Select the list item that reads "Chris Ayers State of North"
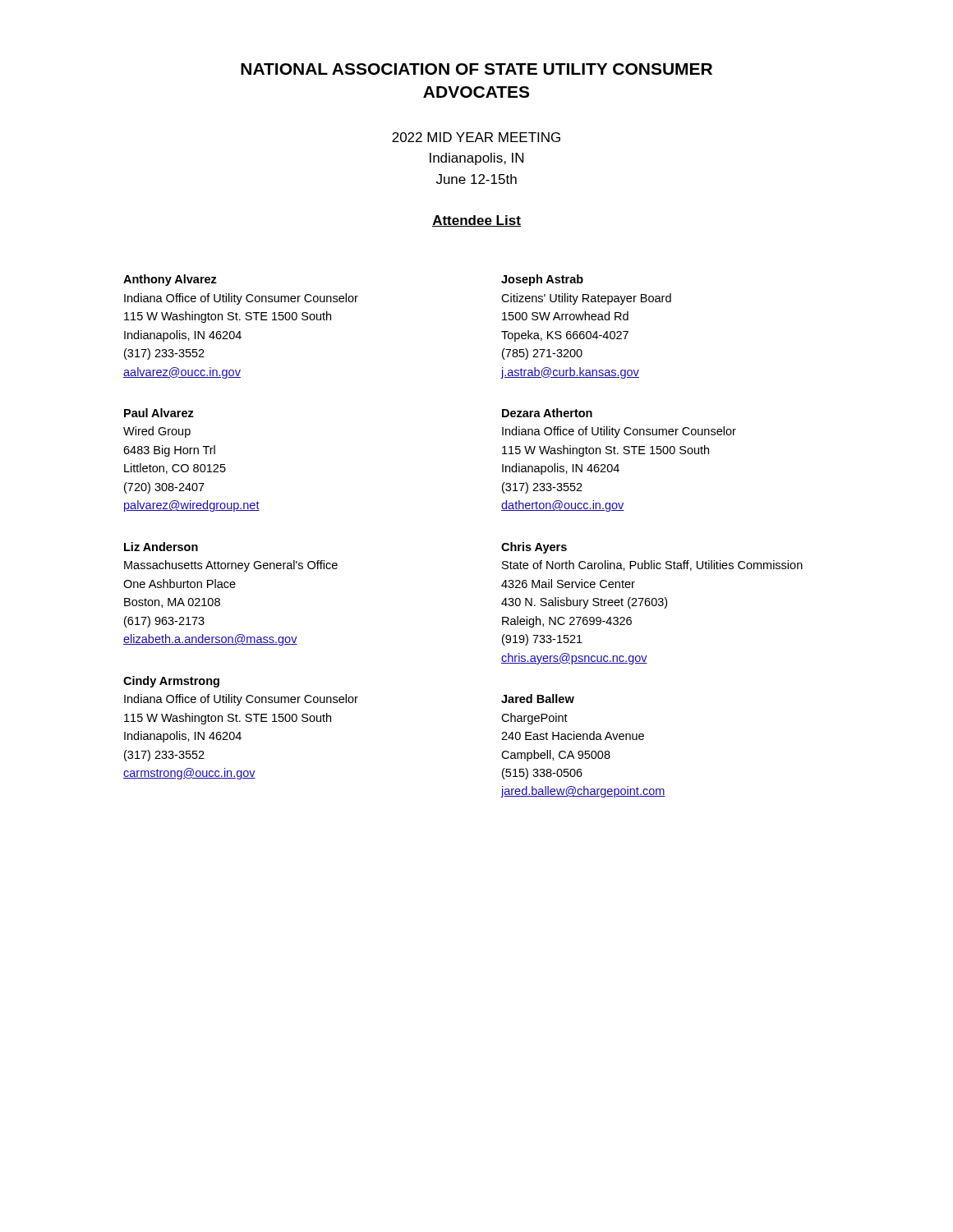The image size is (953, 1232). pos(665,601)
